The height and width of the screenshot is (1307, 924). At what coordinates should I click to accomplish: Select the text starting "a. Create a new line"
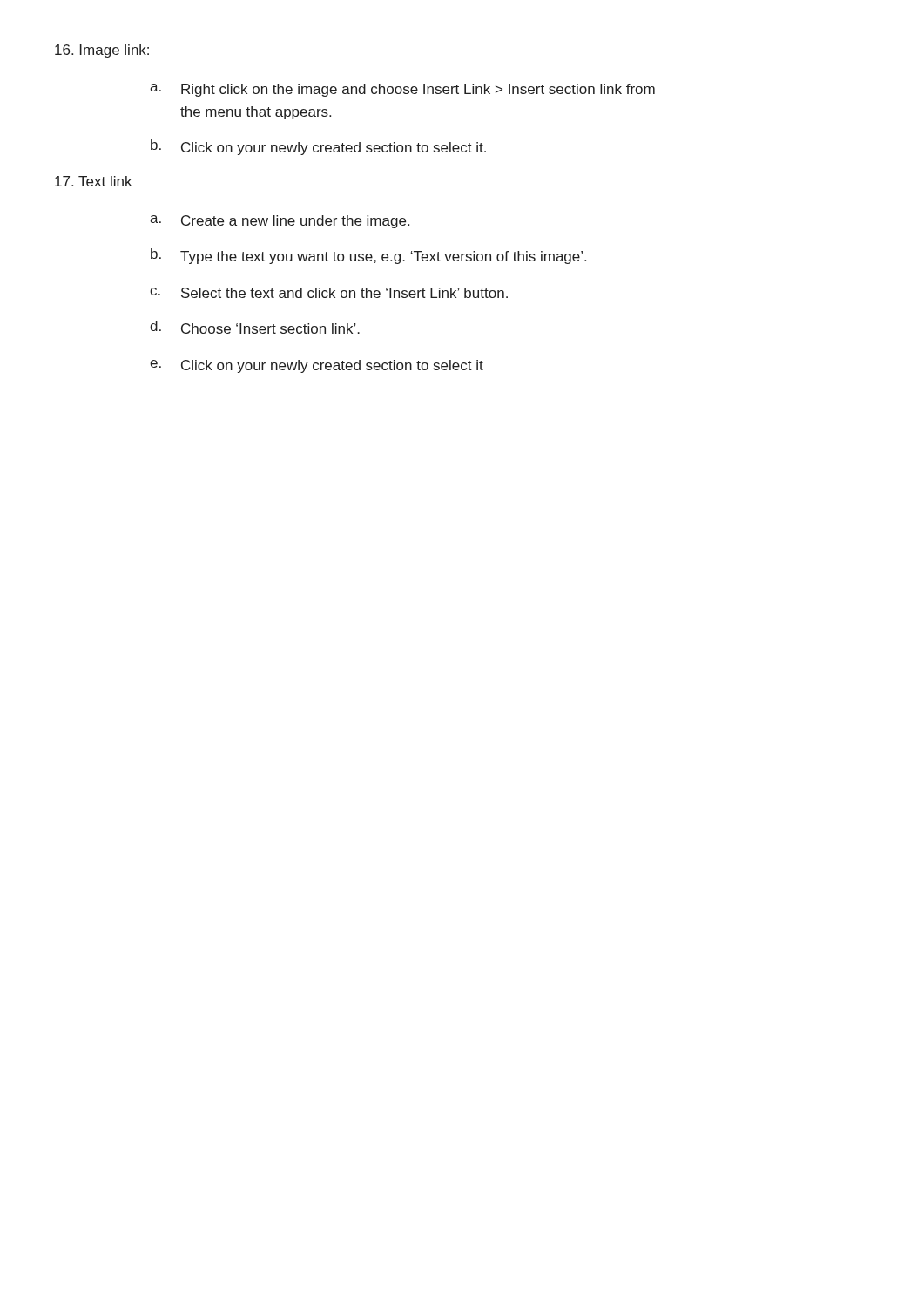(x=280, y=221)
